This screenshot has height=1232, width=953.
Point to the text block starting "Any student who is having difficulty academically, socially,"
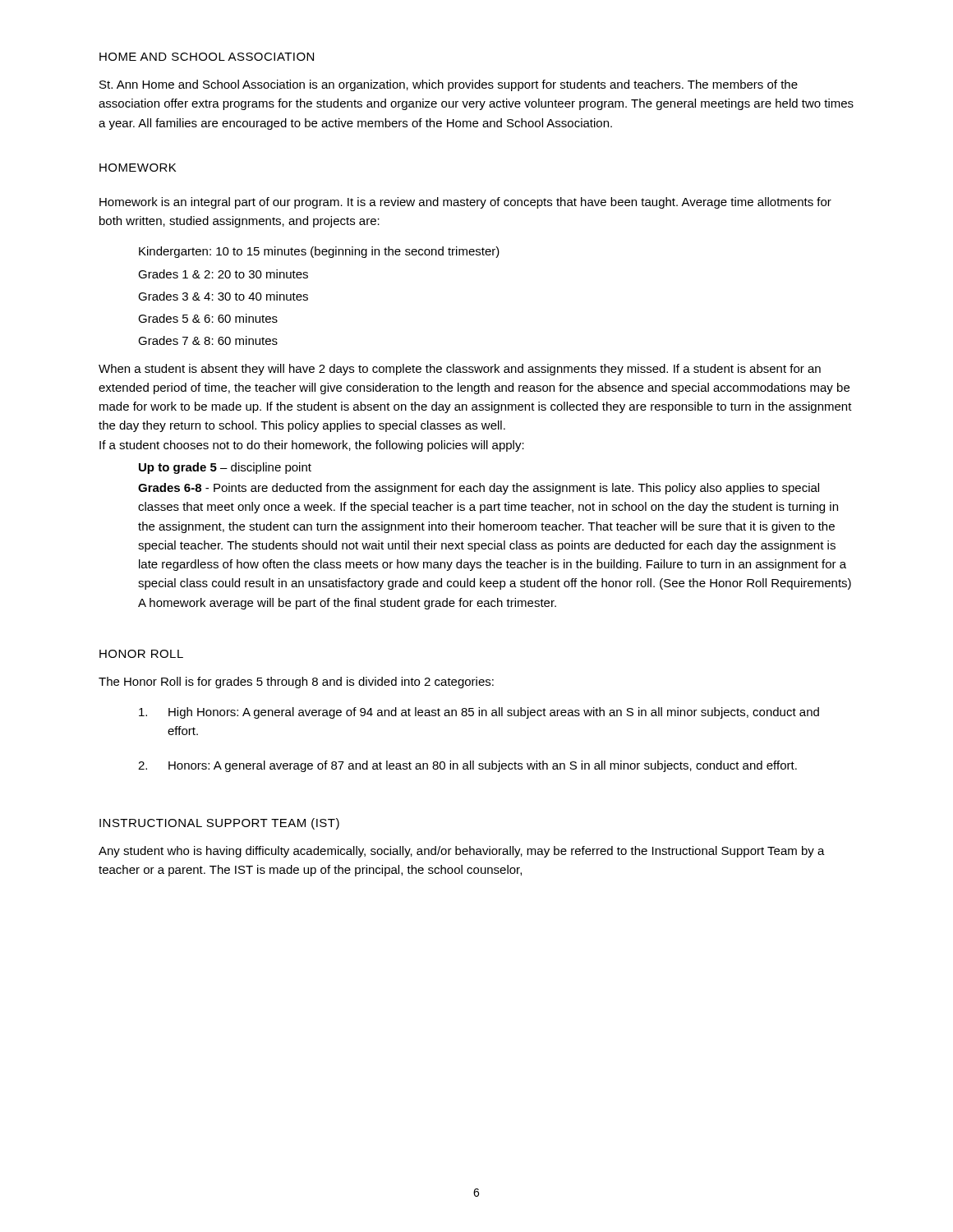click(x=461, y=860)
